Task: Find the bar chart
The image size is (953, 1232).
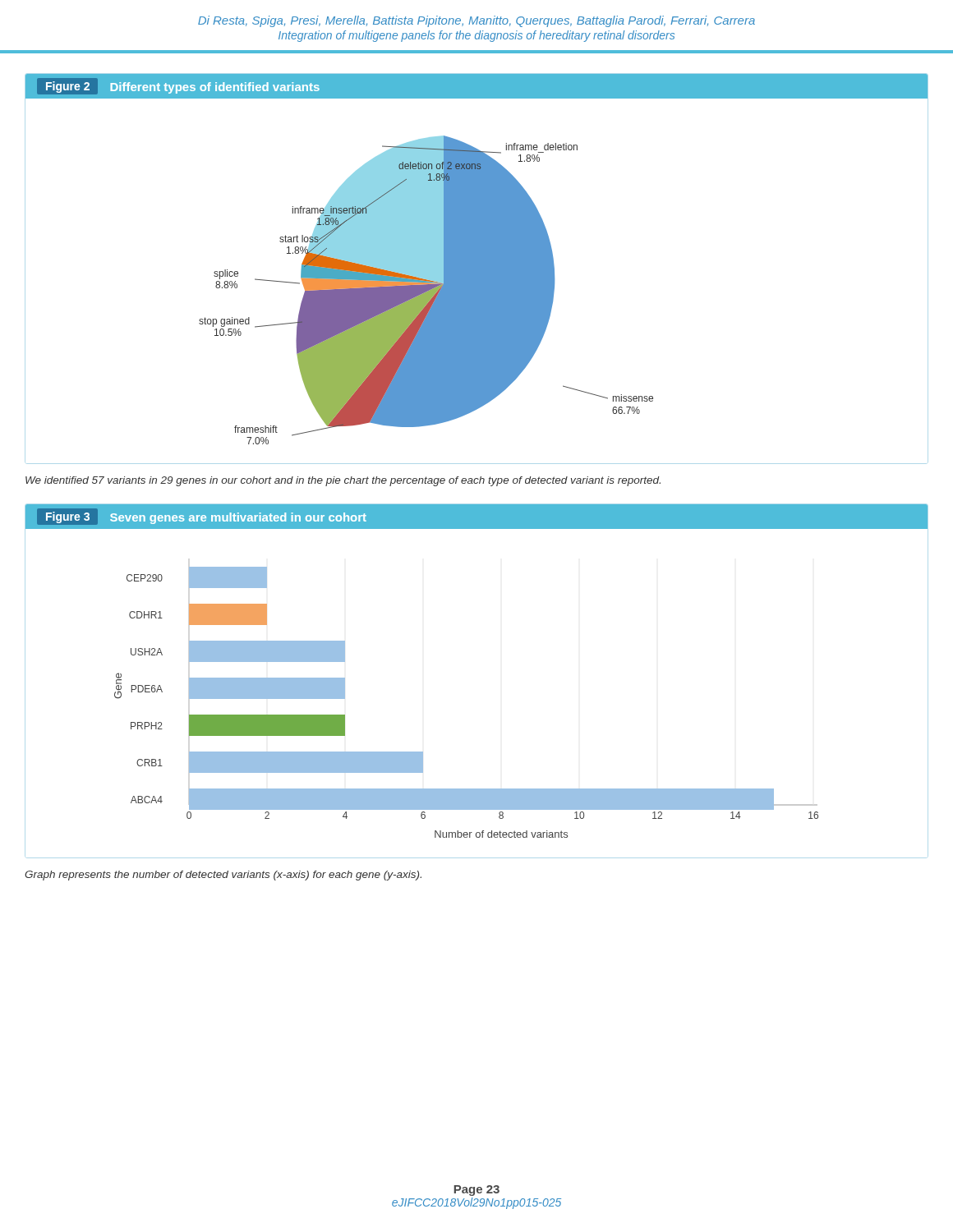Action: [476, 696]
